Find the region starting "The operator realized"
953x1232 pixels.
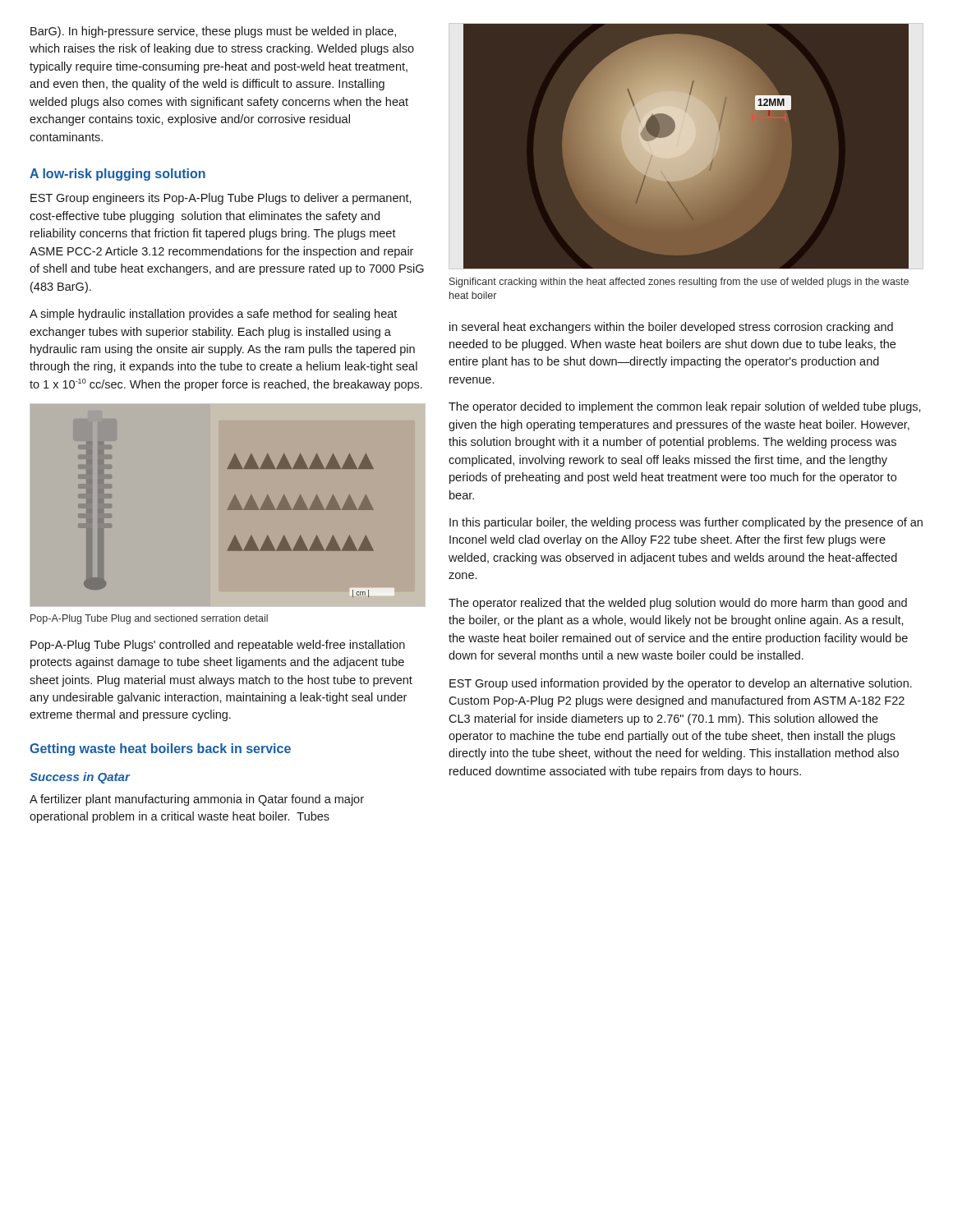pos(678,629)
